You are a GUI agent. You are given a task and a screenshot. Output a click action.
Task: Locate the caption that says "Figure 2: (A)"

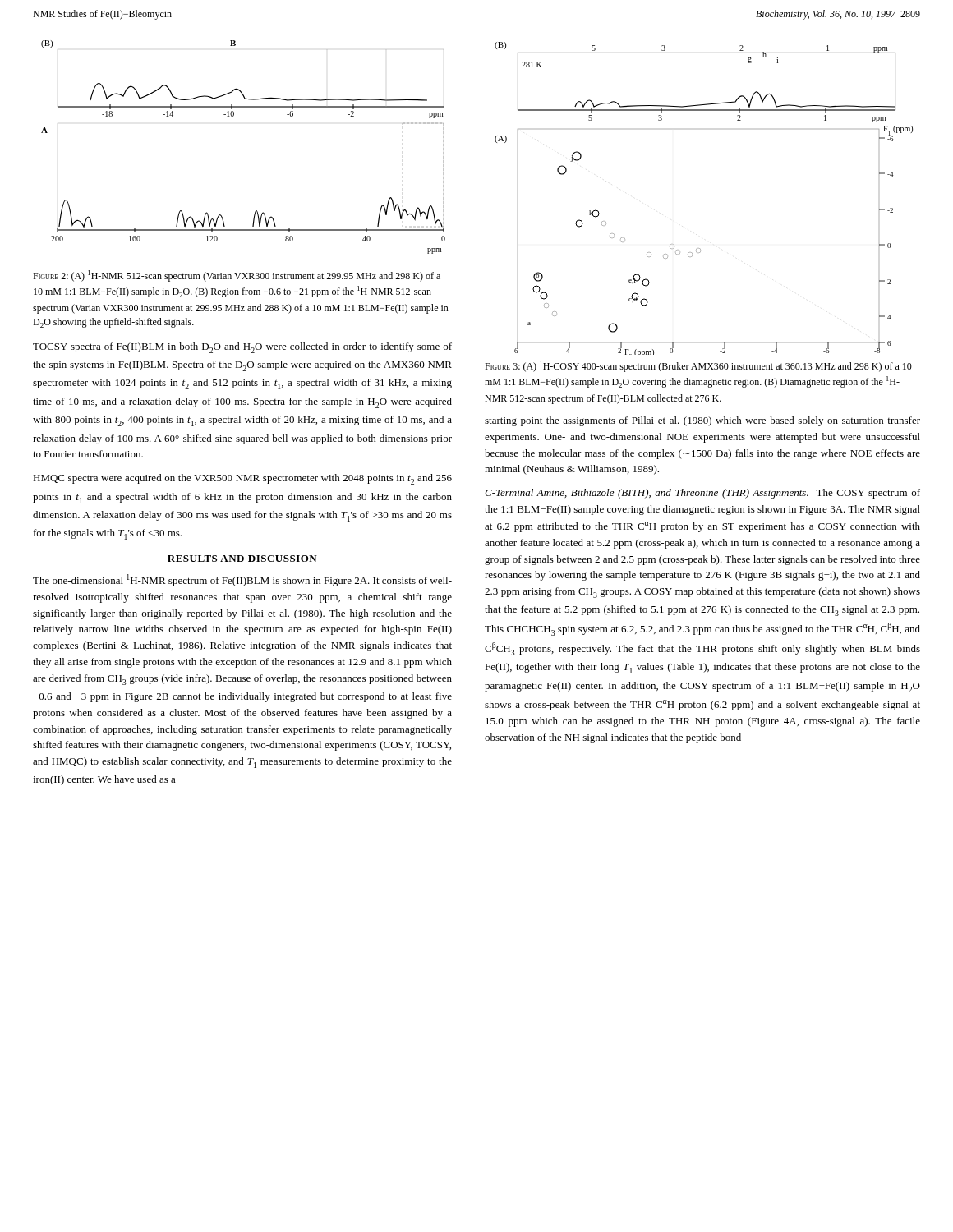tap(241, 299)
